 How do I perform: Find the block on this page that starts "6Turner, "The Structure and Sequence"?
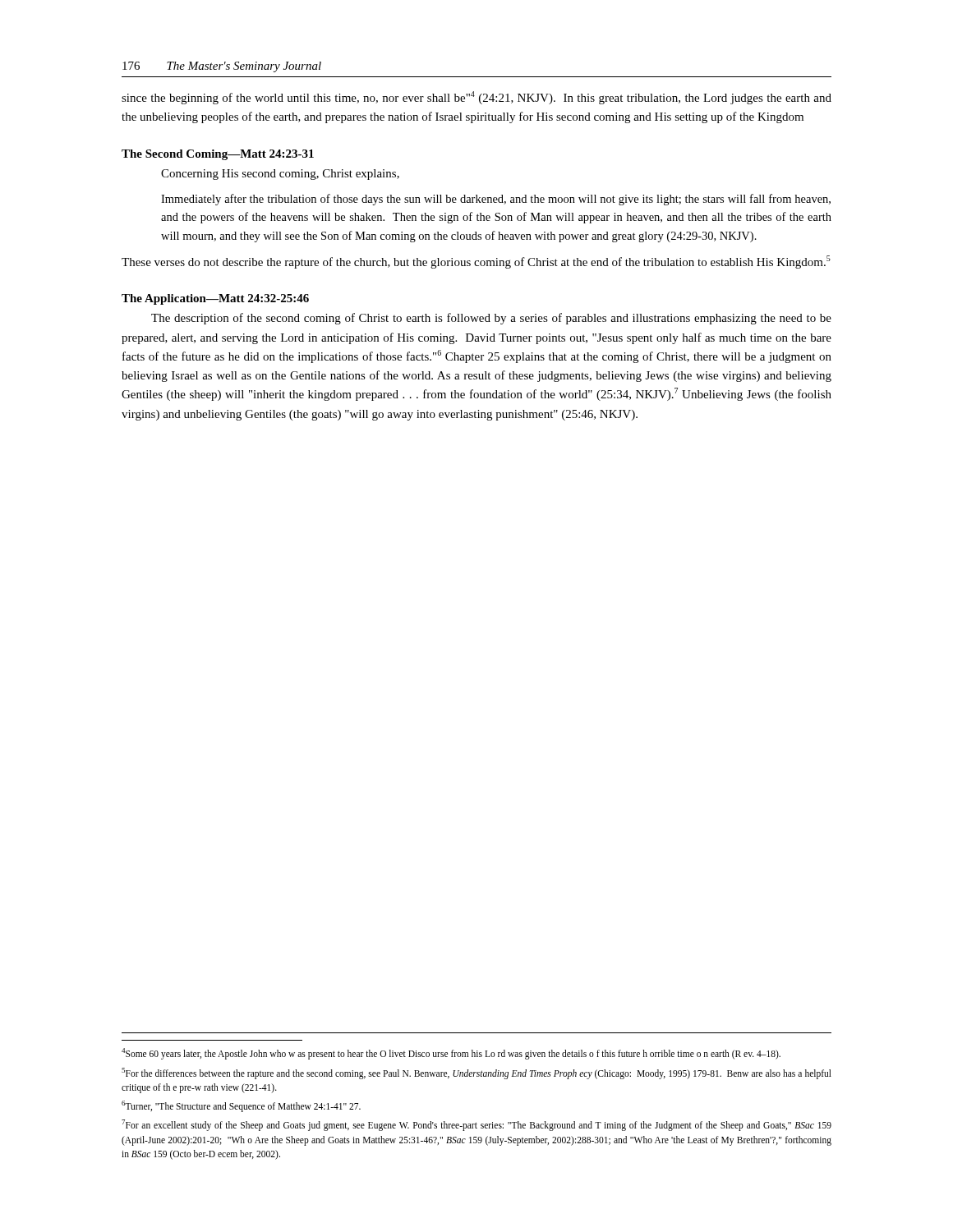[241, 1106]
